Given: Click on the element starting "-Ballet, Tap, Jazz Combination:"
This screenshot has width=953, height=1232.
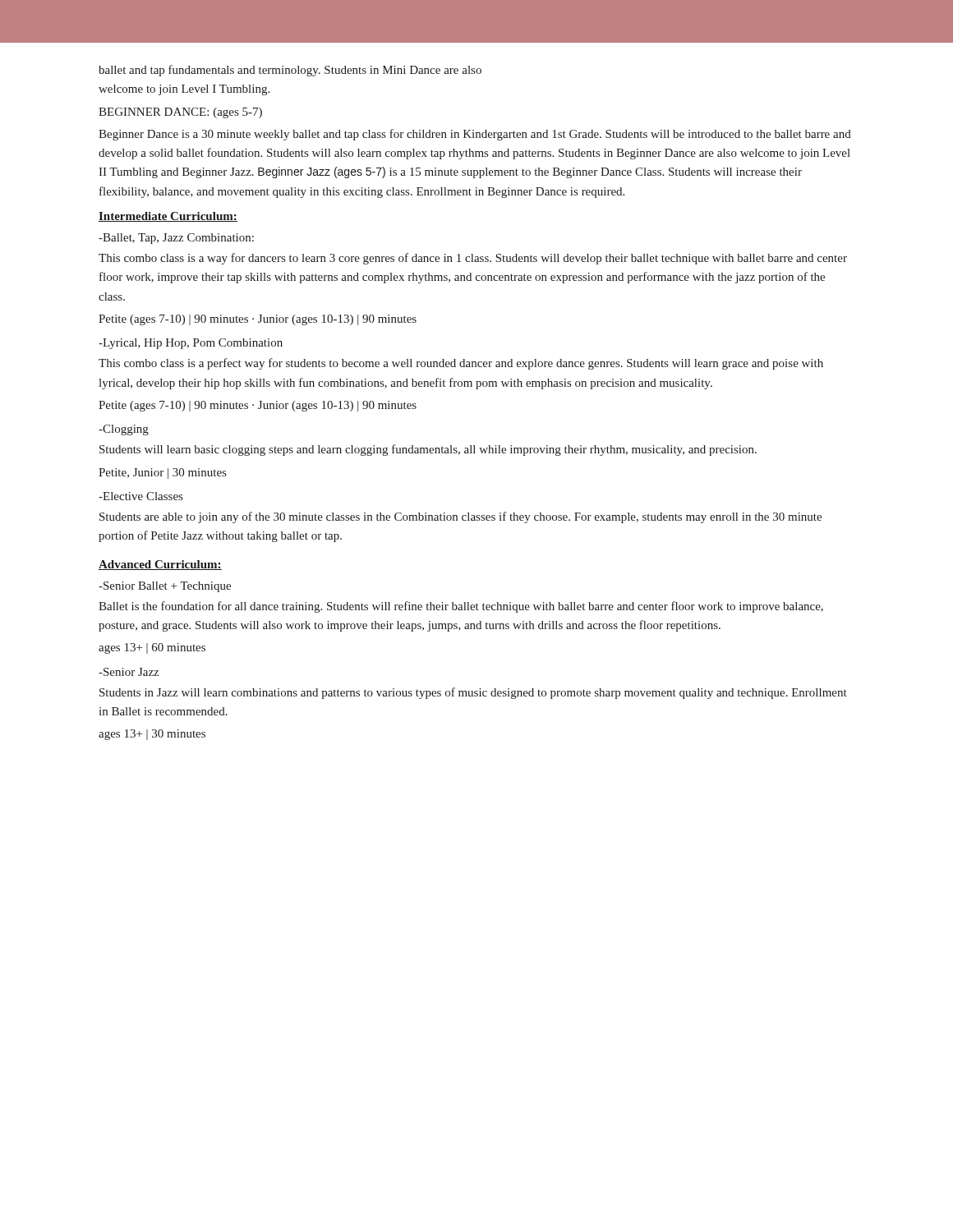Looking at the screenshot, I should click(x=177, y=237).
